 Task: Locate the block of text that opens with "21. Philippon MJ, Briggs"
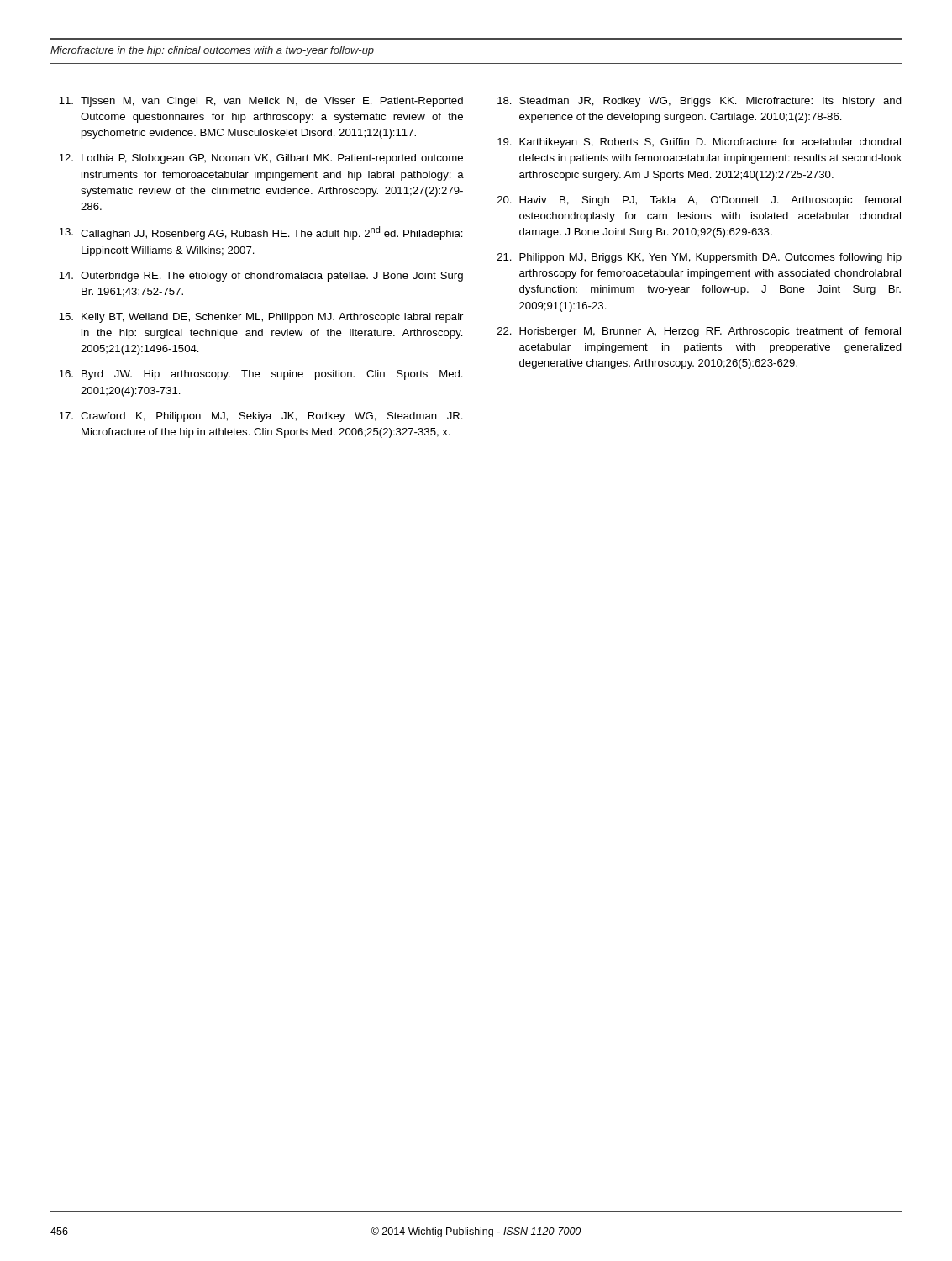tap(695, 281)
